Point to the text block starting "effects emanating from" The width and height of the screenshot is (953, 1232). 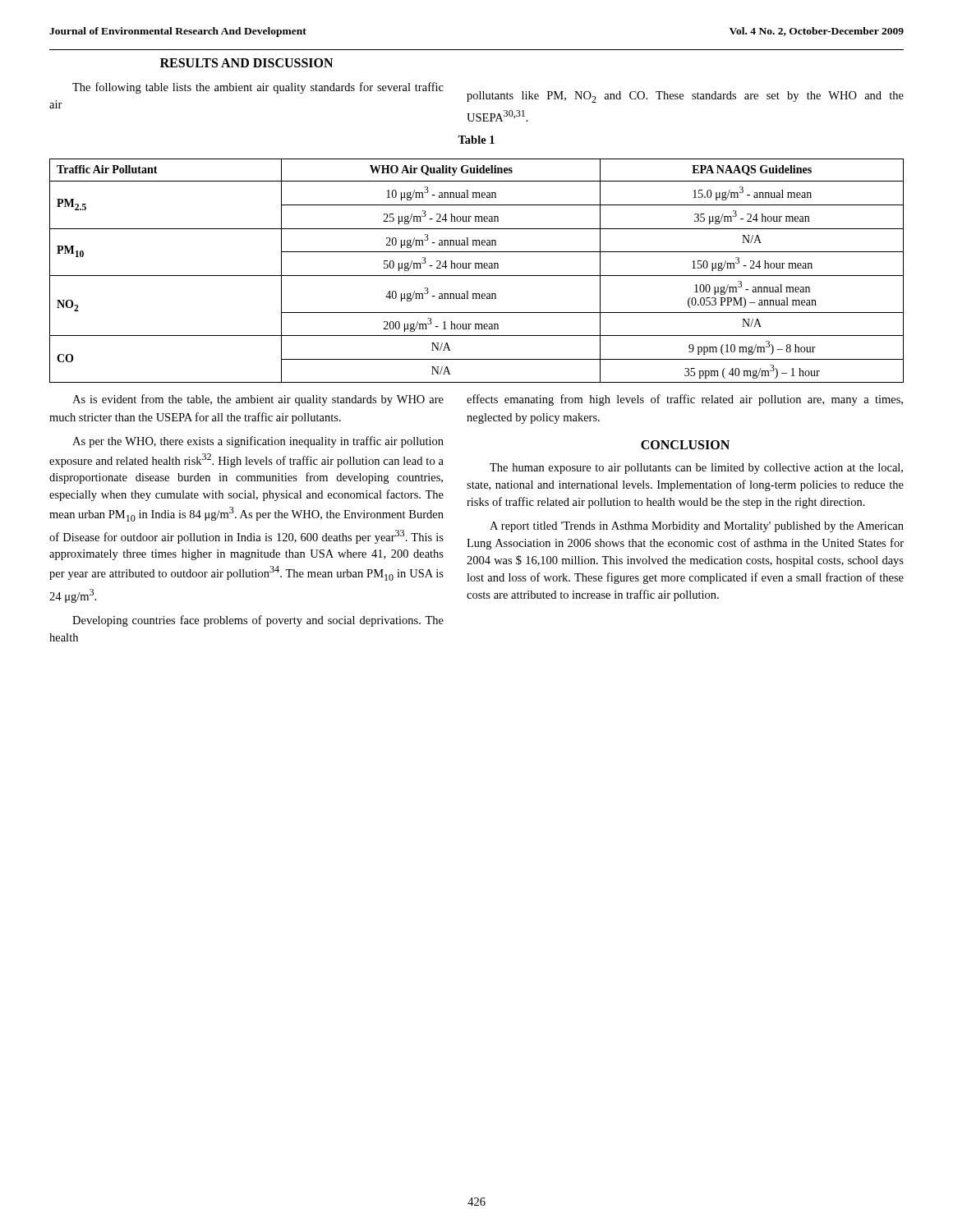pos(685,409)
